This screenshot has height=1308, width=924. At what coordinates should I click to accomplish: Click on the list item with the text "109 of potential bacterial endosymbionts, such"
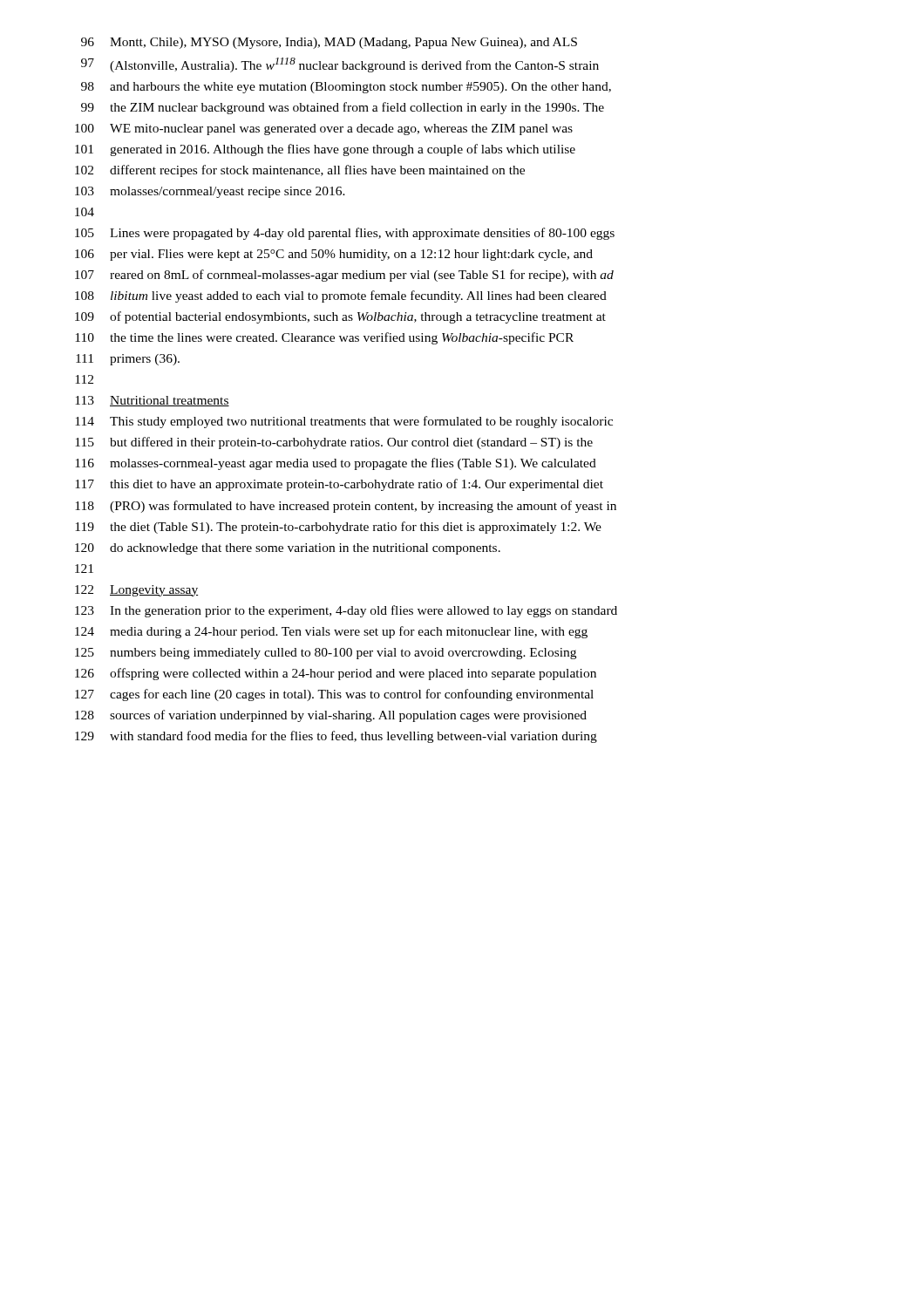462,317
